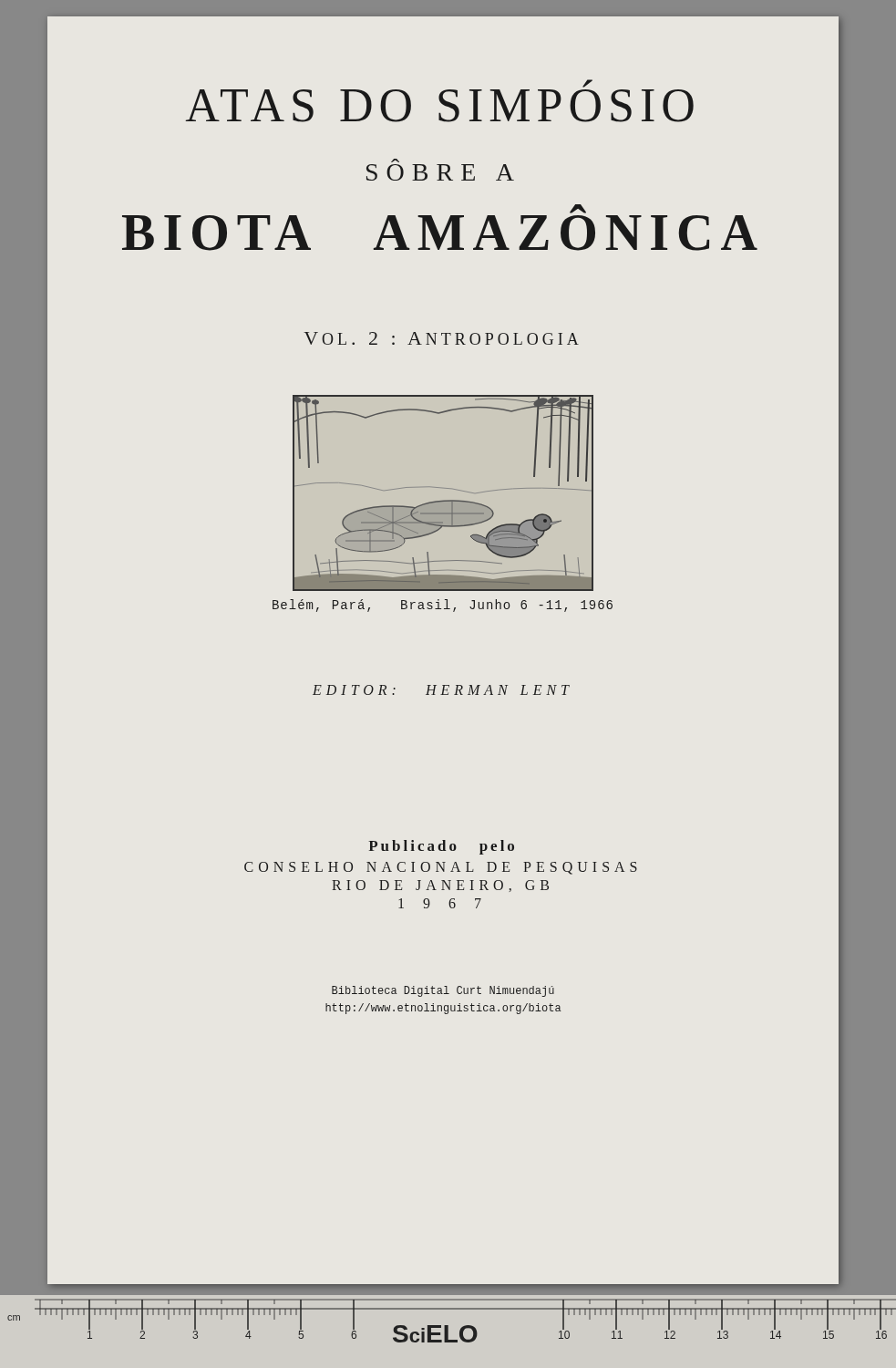Find the title that says "BIOTA AMAZÔNICA"

click(443, 233)
